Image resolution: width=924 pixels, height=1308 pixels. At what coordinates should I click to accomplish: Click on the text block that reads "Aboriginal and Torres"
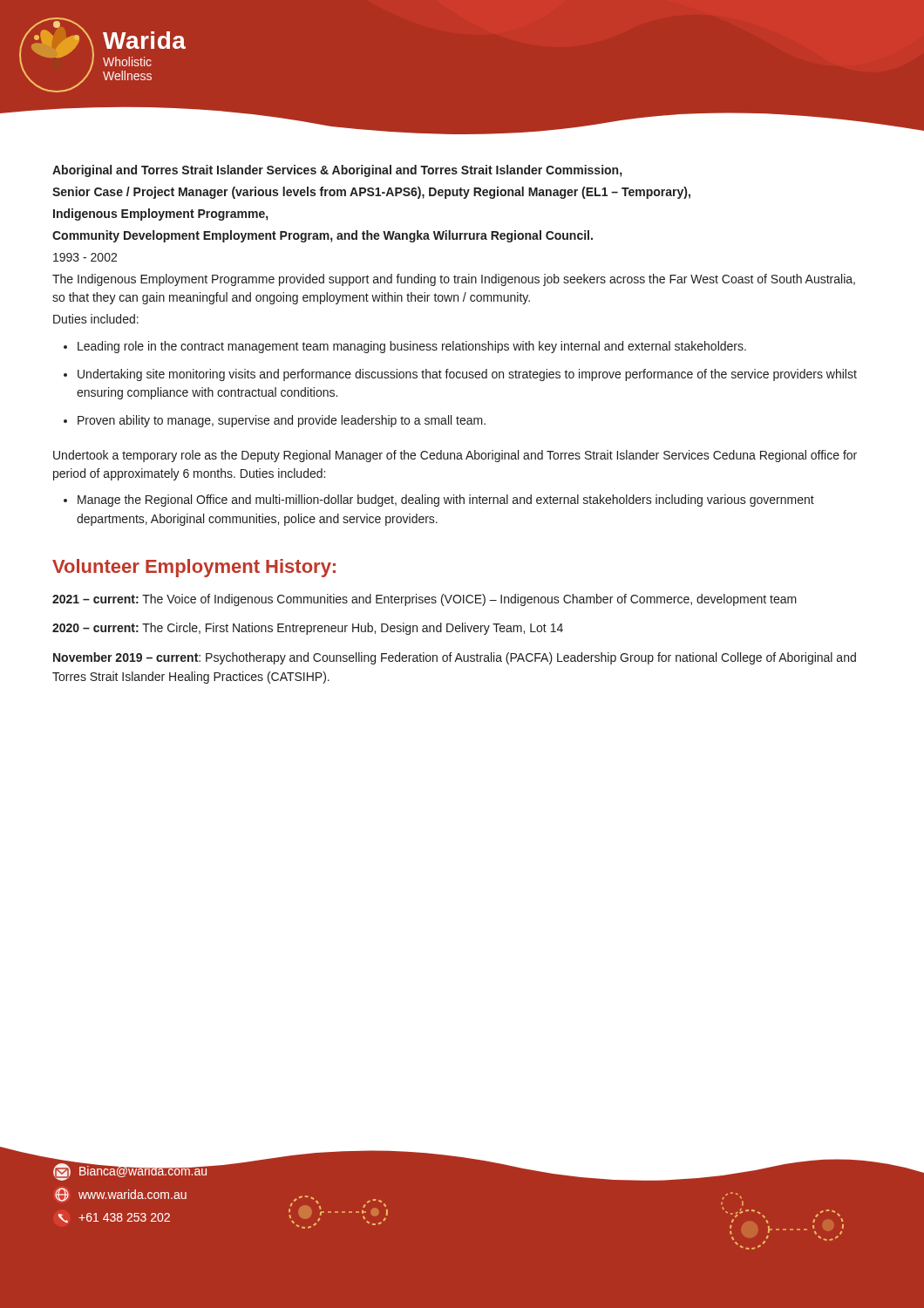(462, 245)
